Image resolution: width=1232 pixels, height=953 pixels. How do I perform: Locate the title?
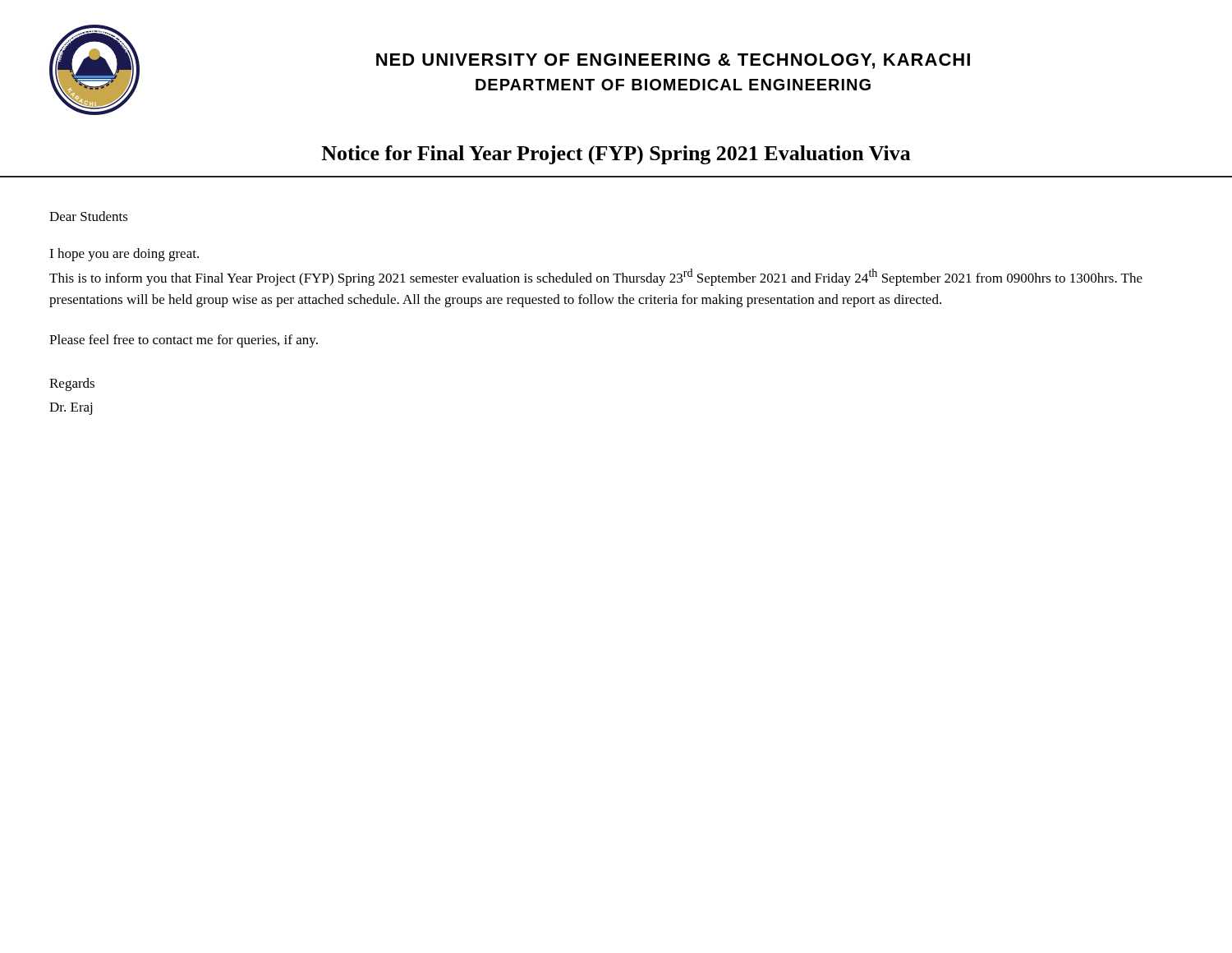pyautogui.click(x=616, y=159)
